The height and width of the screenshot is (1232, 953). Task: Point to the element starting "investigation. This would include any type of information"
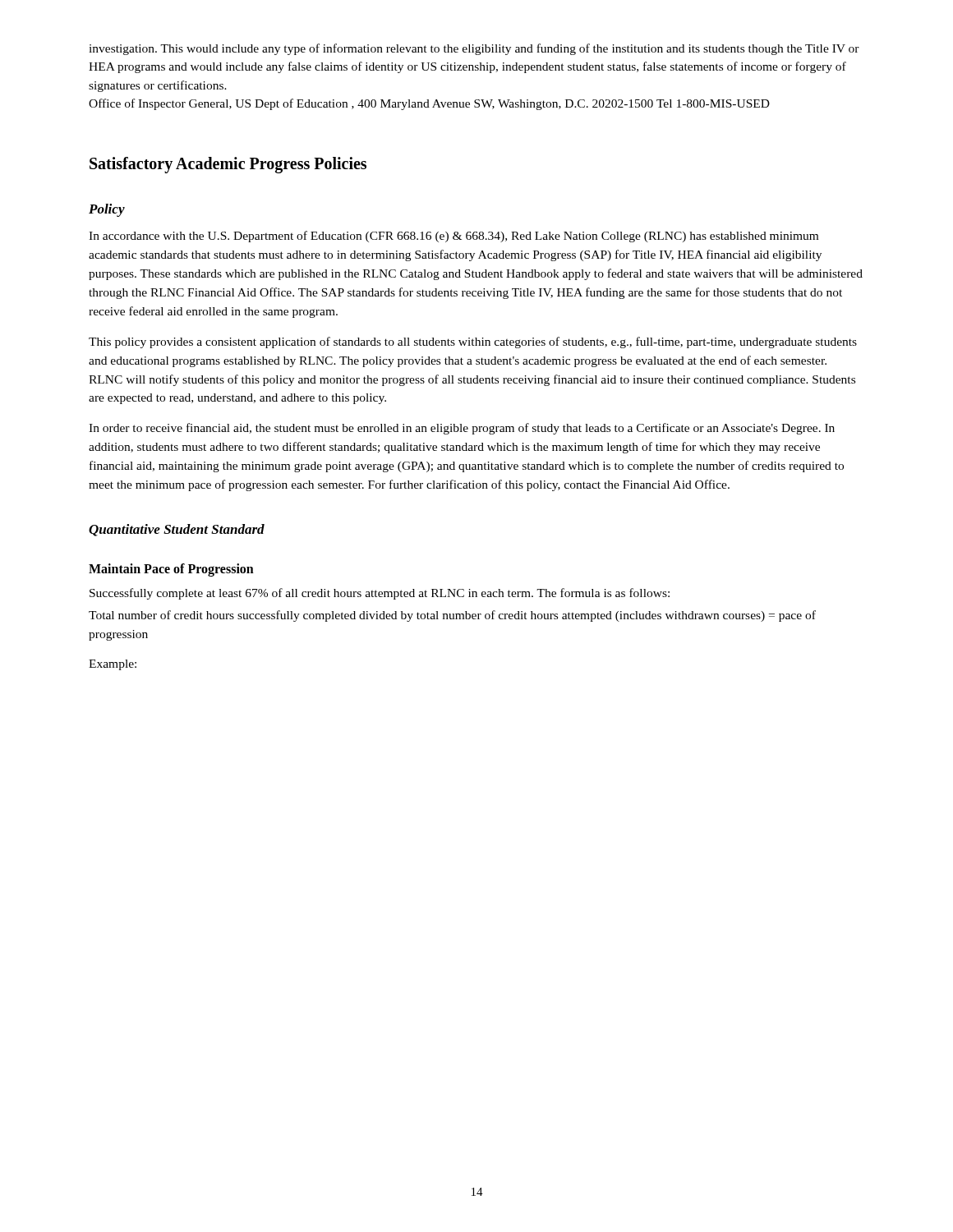pyautogui.click(x=474, y=76)
